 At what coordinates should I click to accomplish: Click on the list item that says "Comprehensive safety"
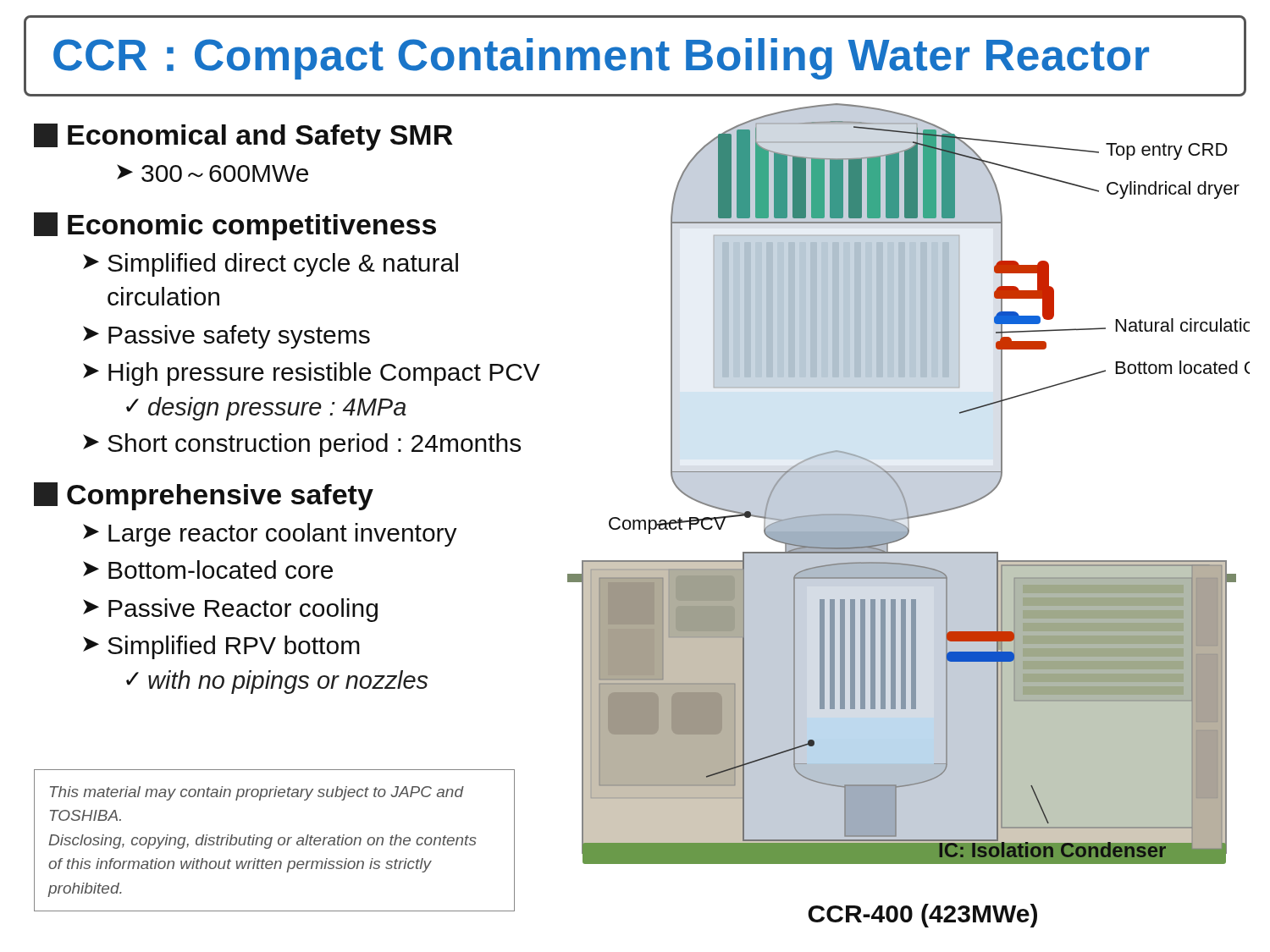204,494
